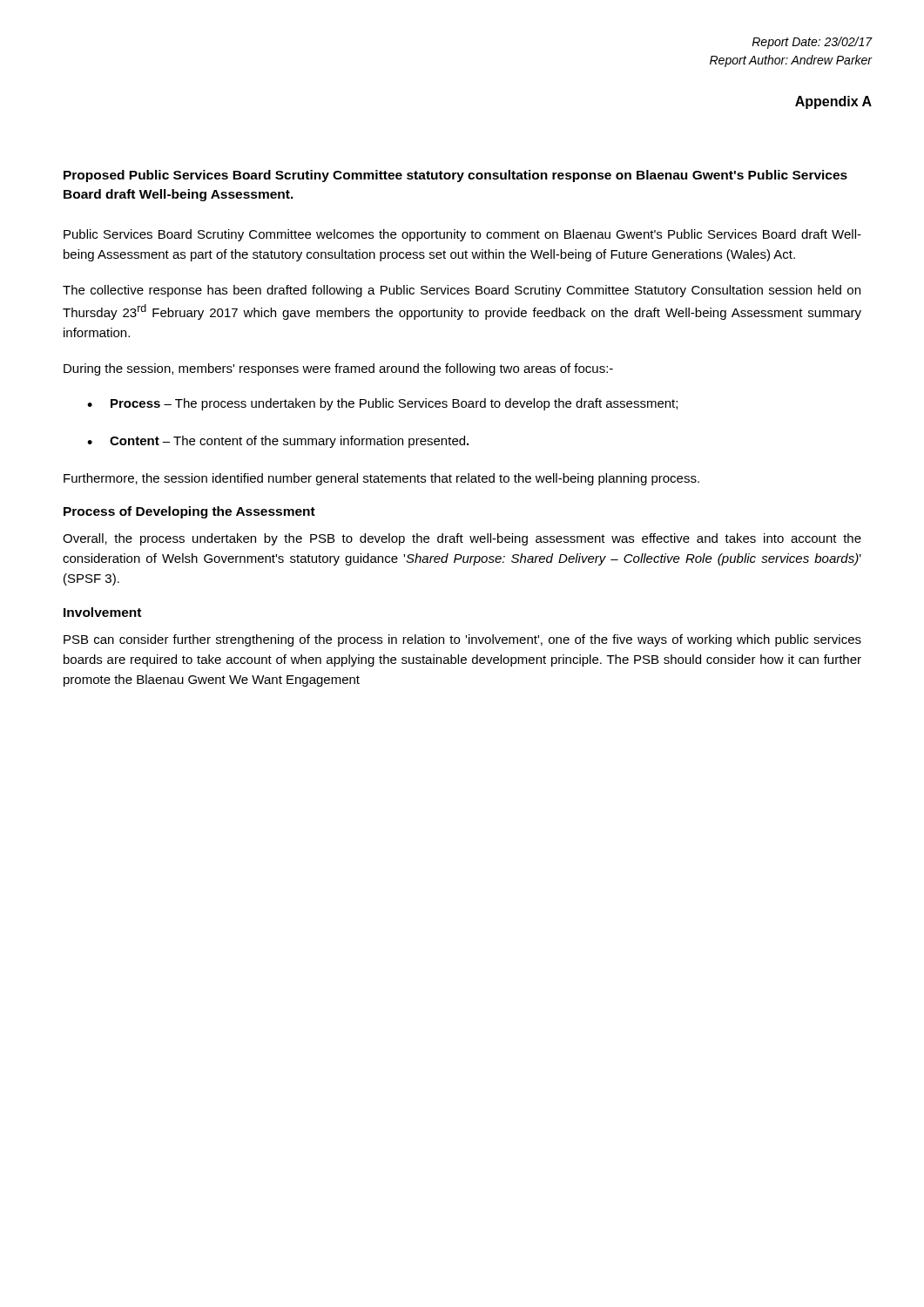Click on the list item that reads "• Content – The"
The width and height of the screenshot is (924, 1307).
278,442
